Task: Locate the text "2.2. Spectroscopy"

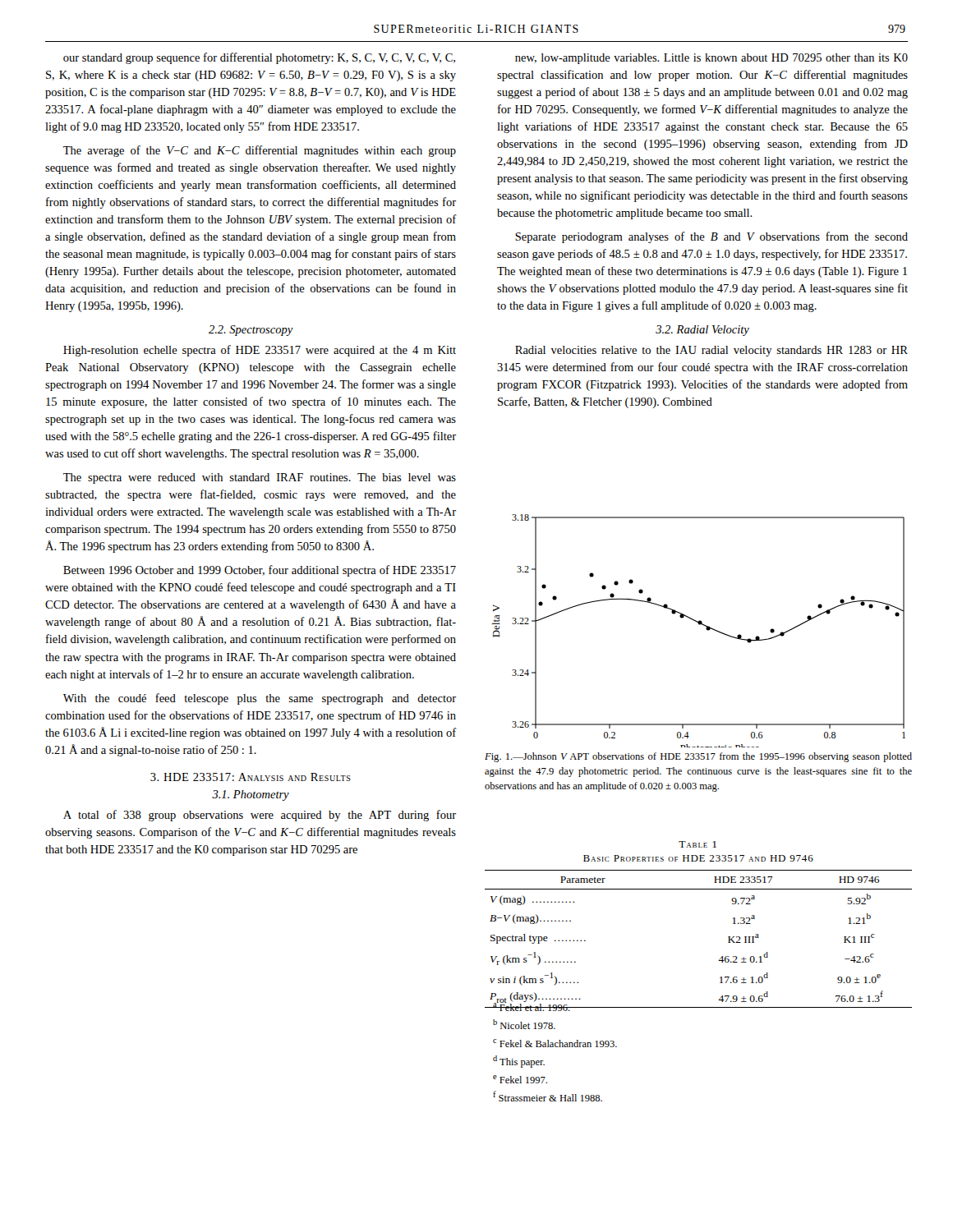Action: [x=251, y=330]
